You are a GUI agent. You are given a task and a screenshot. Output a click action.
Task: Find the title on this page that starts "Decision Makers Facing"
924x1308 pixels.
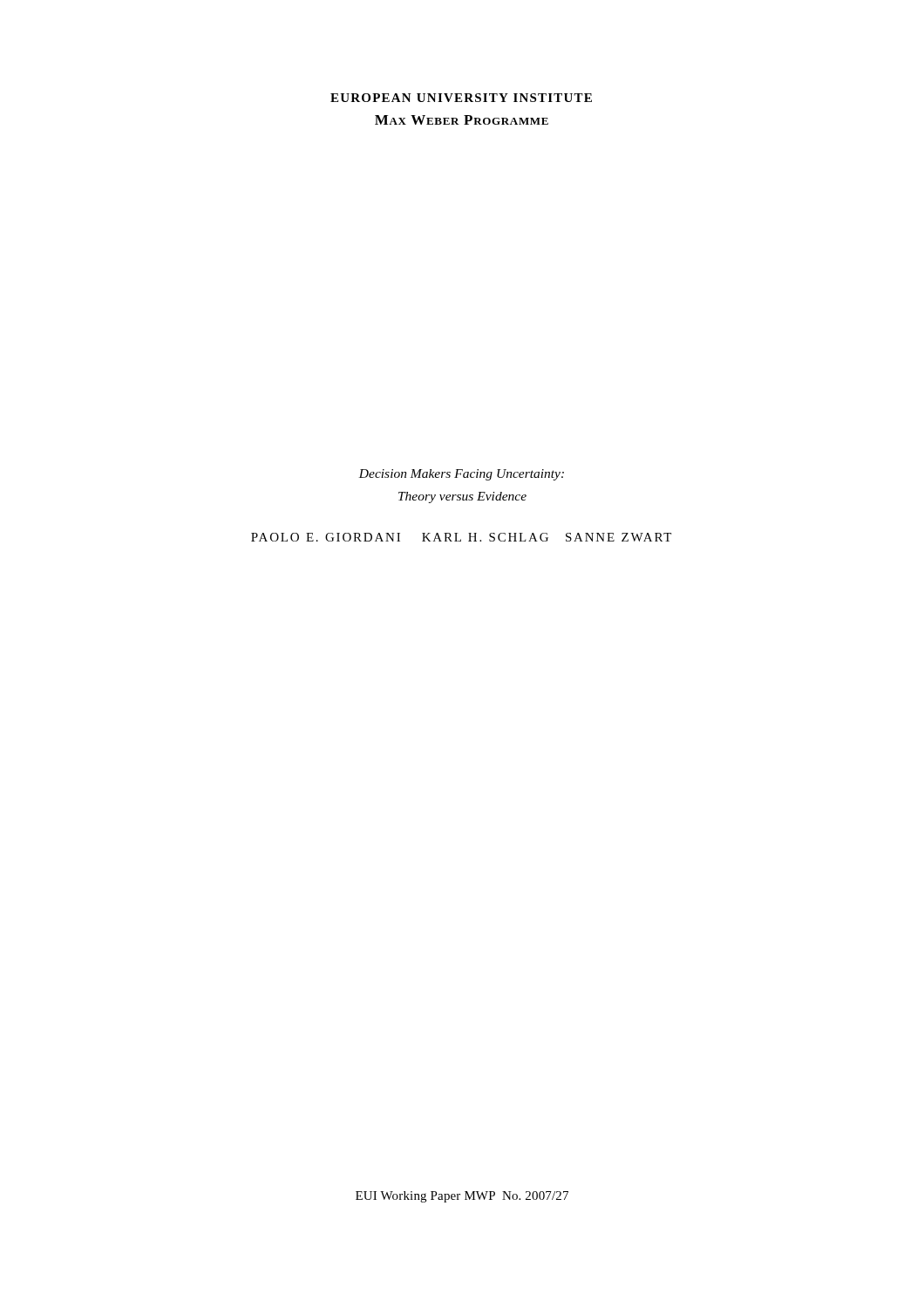tap(462, 485)
